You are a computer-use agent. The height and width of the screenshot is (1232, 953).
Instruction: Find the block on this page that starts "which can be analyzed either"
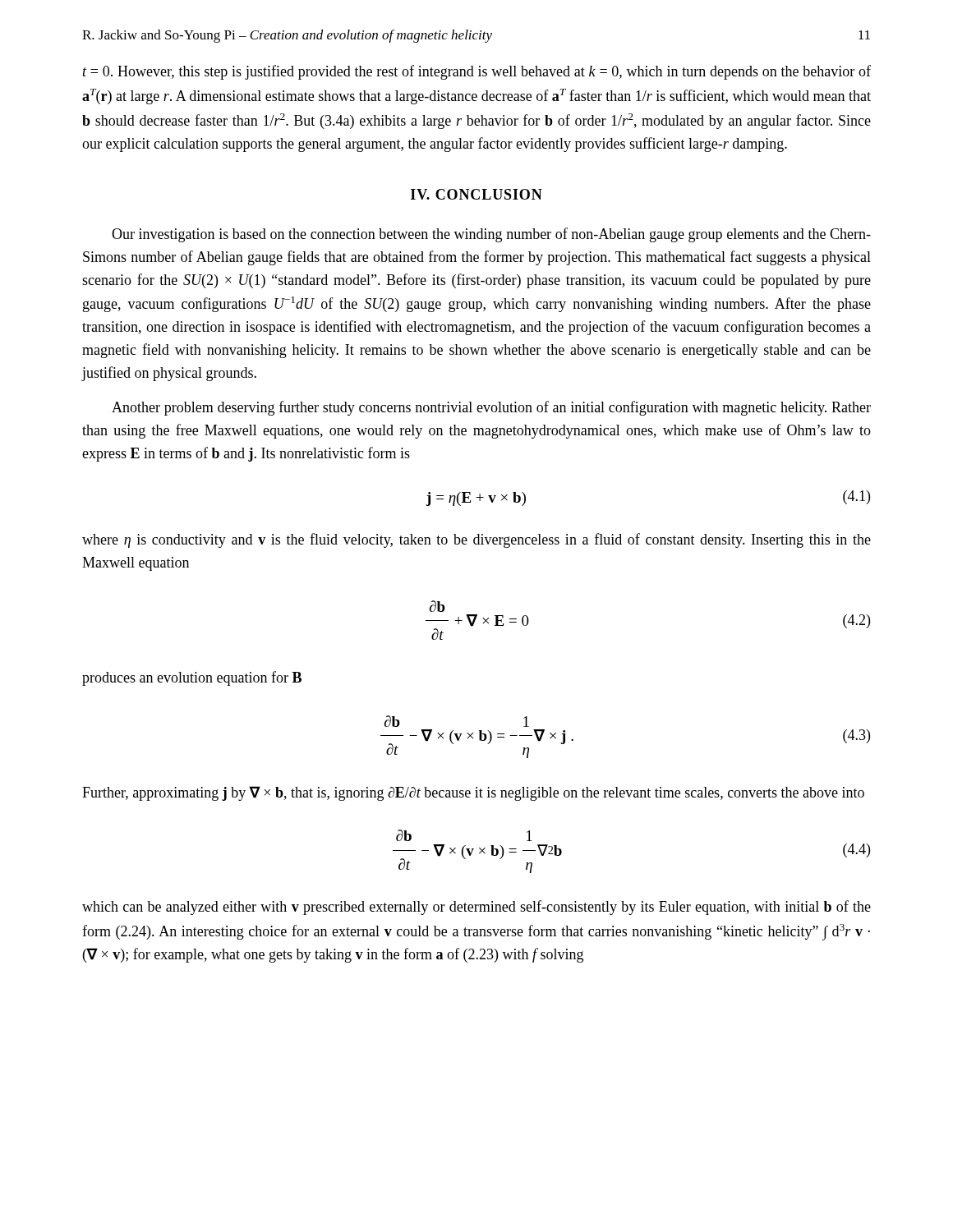(x=476, y=932)
